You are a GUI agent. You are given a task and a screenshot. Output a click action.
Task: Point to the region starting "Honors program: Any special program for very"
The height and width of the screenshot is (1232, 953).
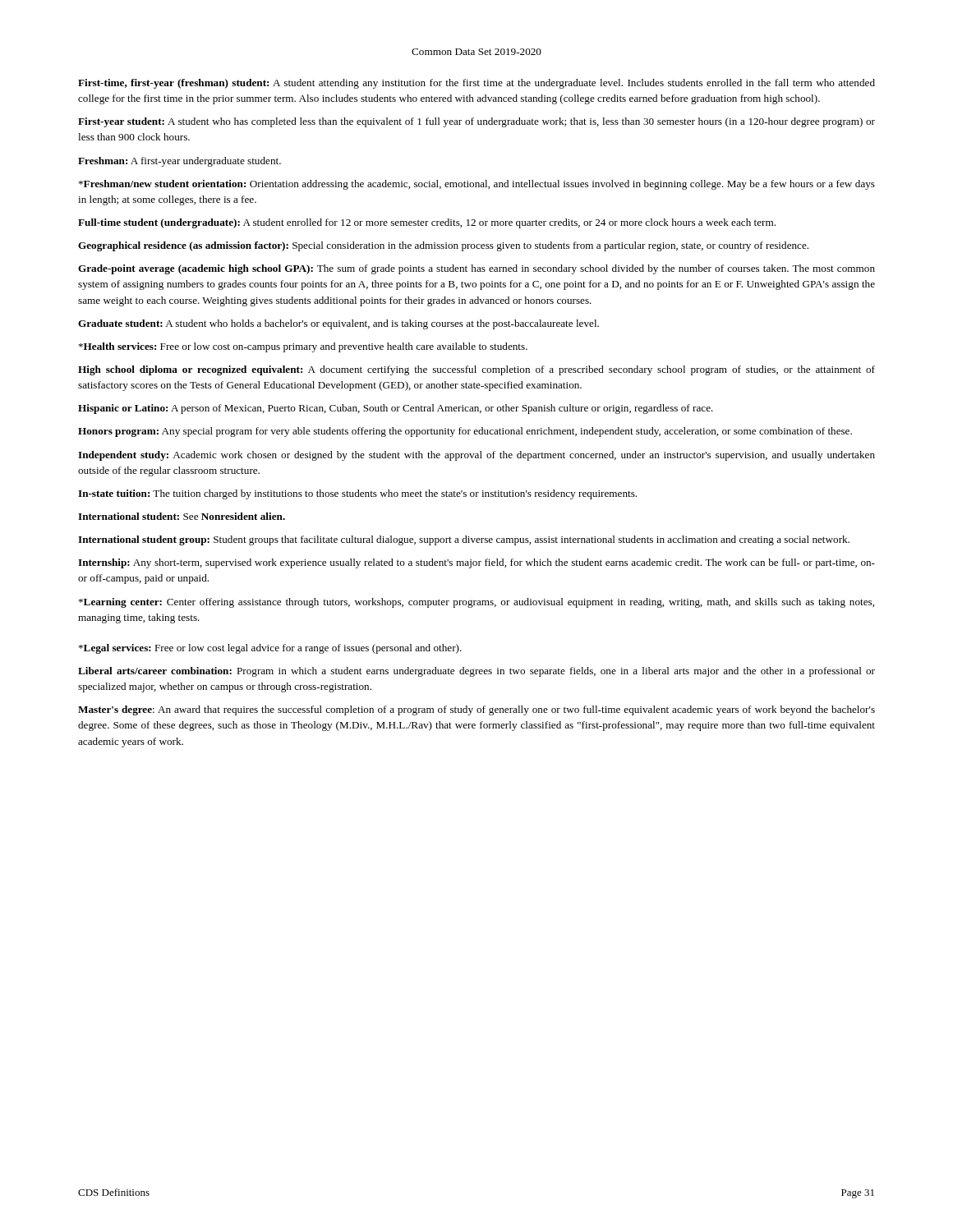tap(465, 431)
